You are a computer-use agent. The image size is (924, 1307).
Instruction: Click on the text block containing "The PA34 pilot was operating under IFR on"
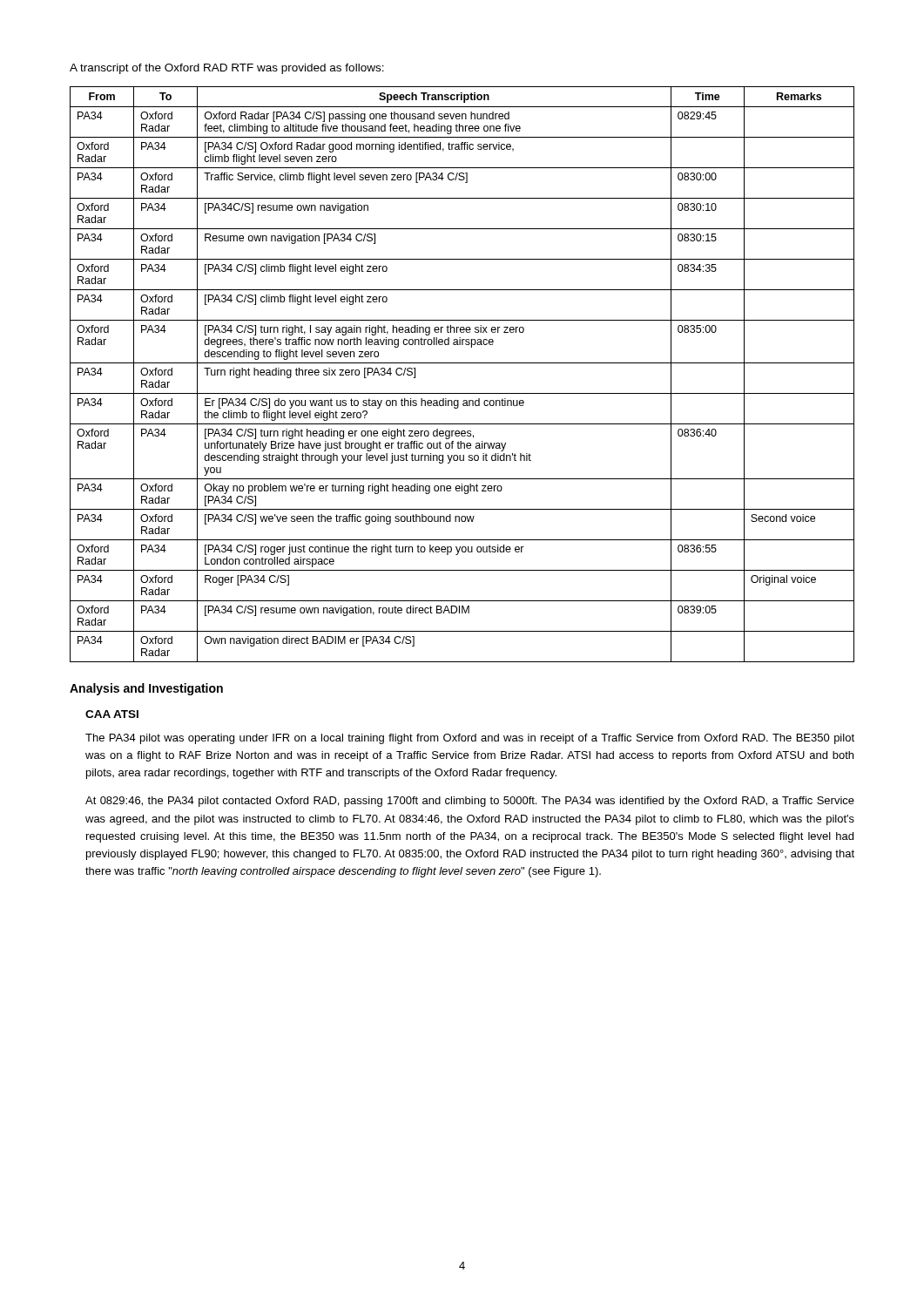click(x=470, y=755)
